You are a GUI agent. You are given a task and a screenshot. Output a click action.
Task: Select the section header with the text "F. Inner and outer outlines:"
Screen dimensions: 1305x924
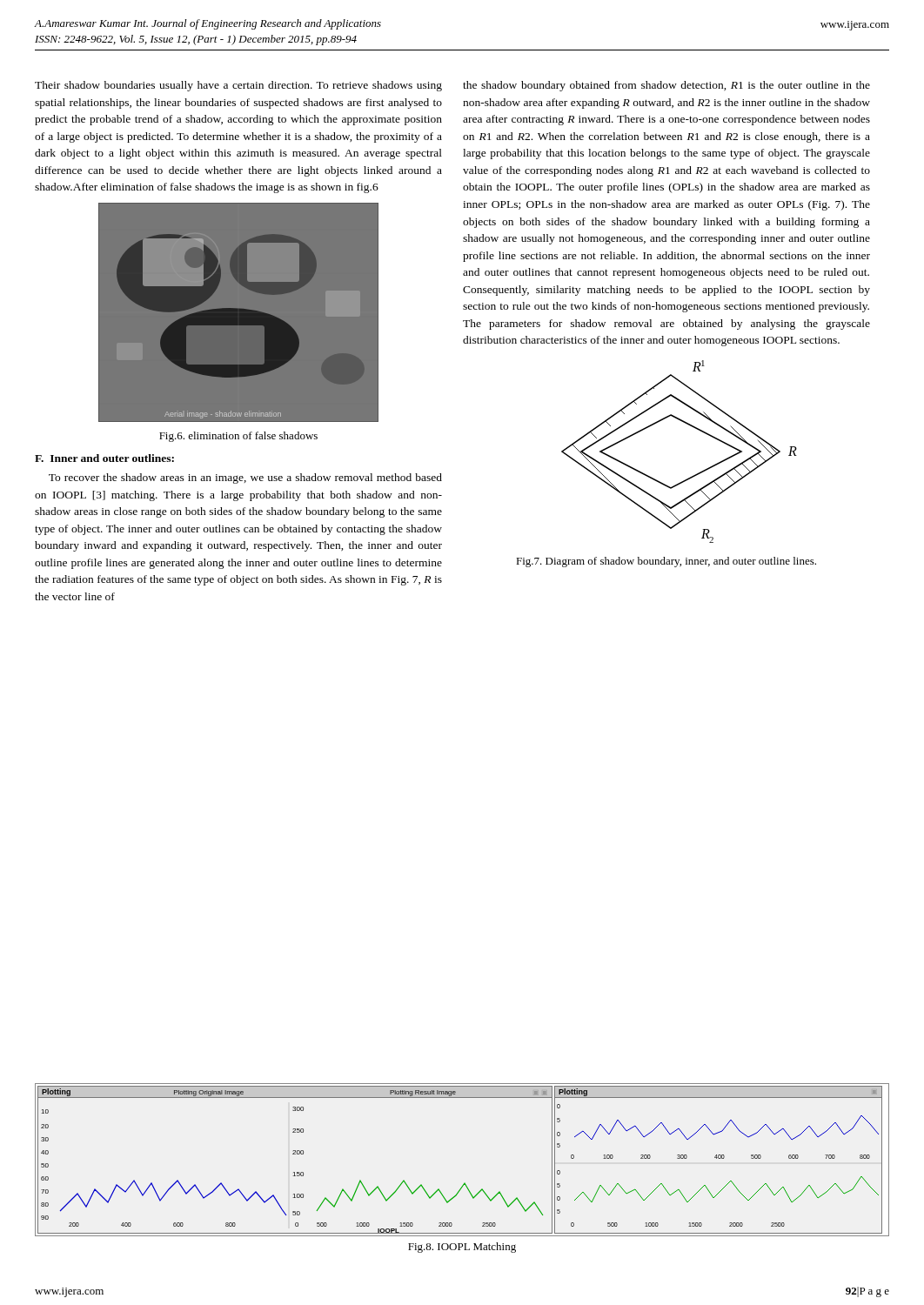105,458
